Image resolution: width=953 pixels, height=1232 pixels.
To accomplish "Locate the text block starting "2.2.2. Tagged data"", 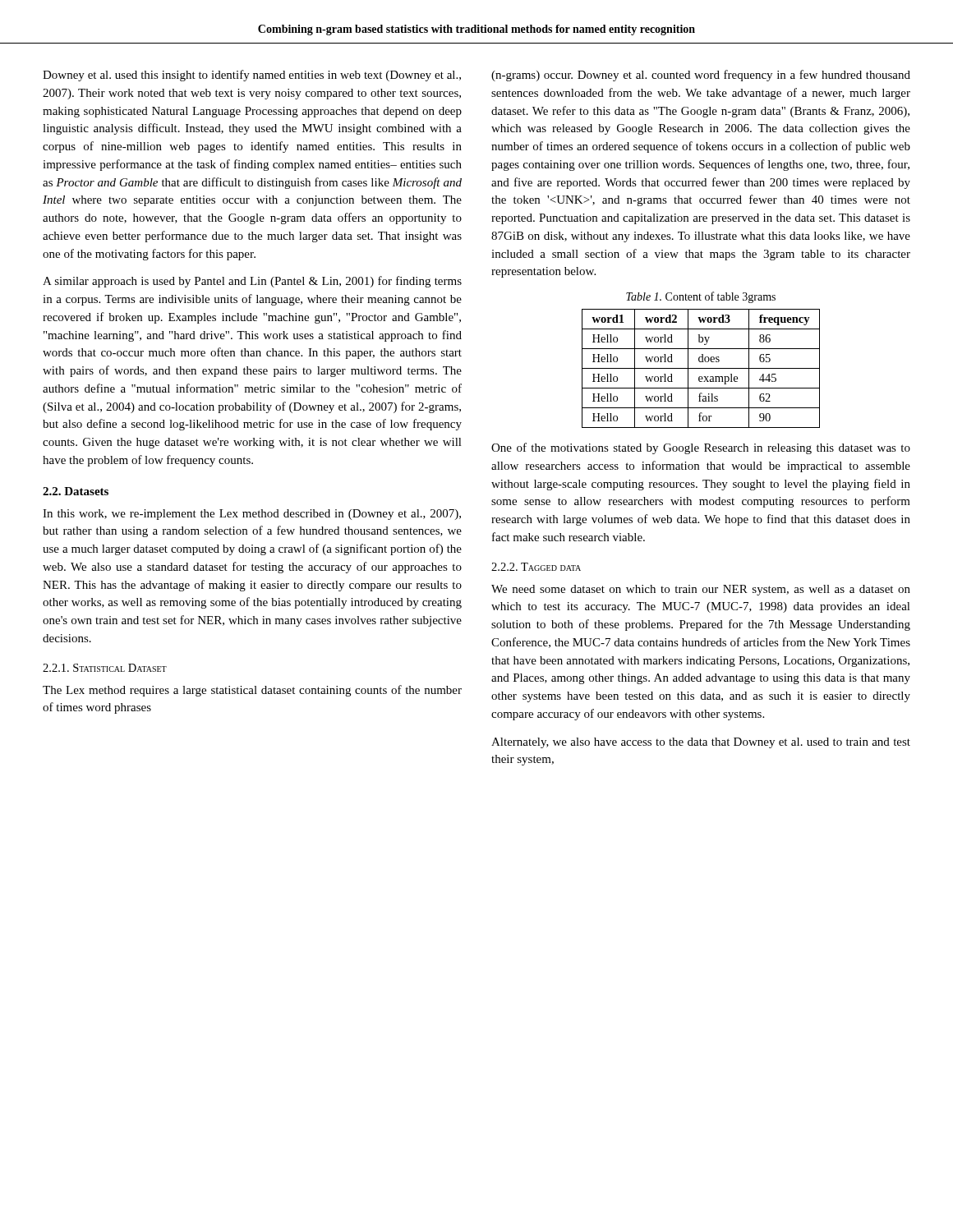I will click(536, 566).
